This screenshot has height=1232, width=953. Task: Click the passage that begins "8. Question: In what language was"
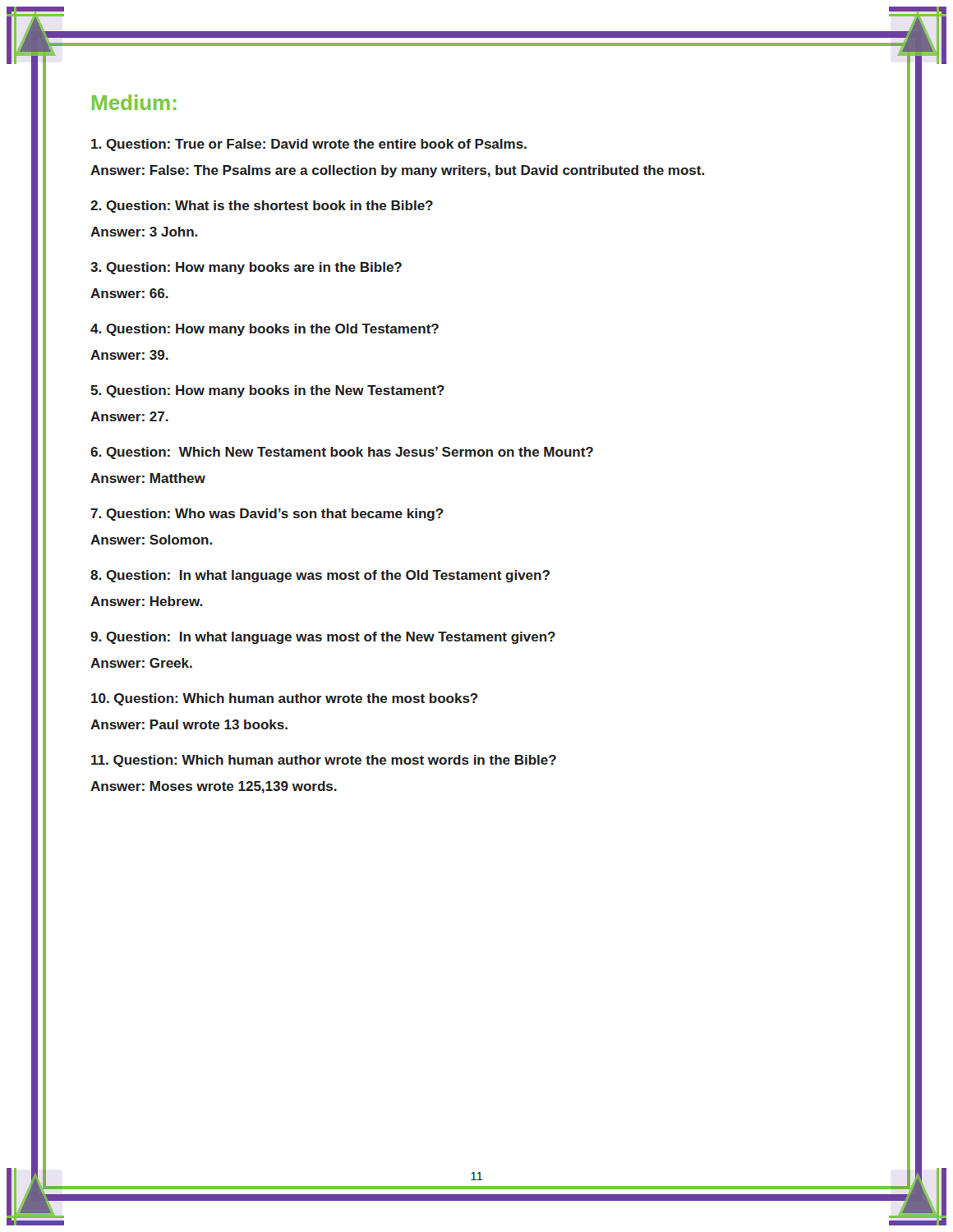(x=476, y=576)
